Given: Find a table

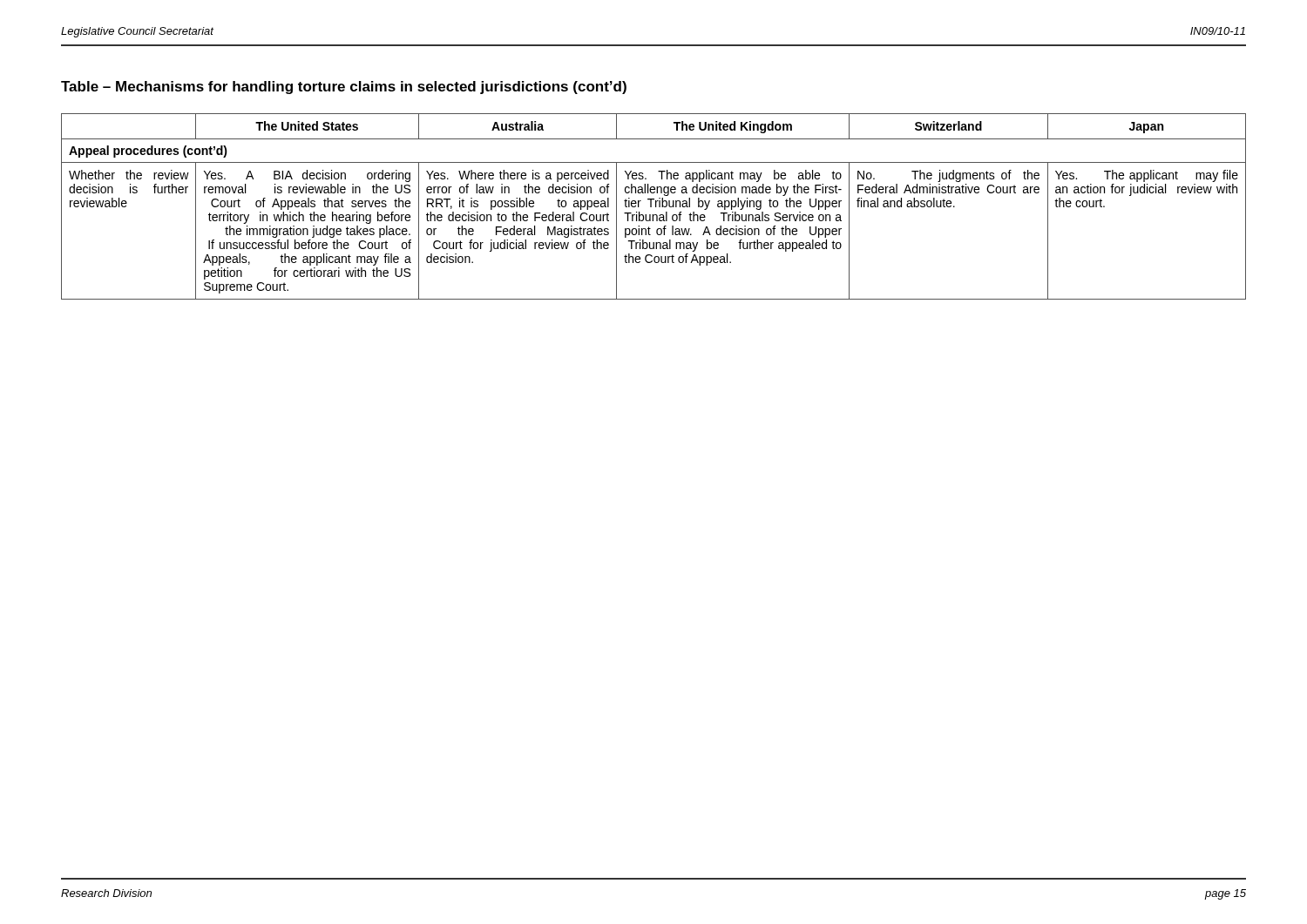Looking at the screenshot, I should [654, 206].
